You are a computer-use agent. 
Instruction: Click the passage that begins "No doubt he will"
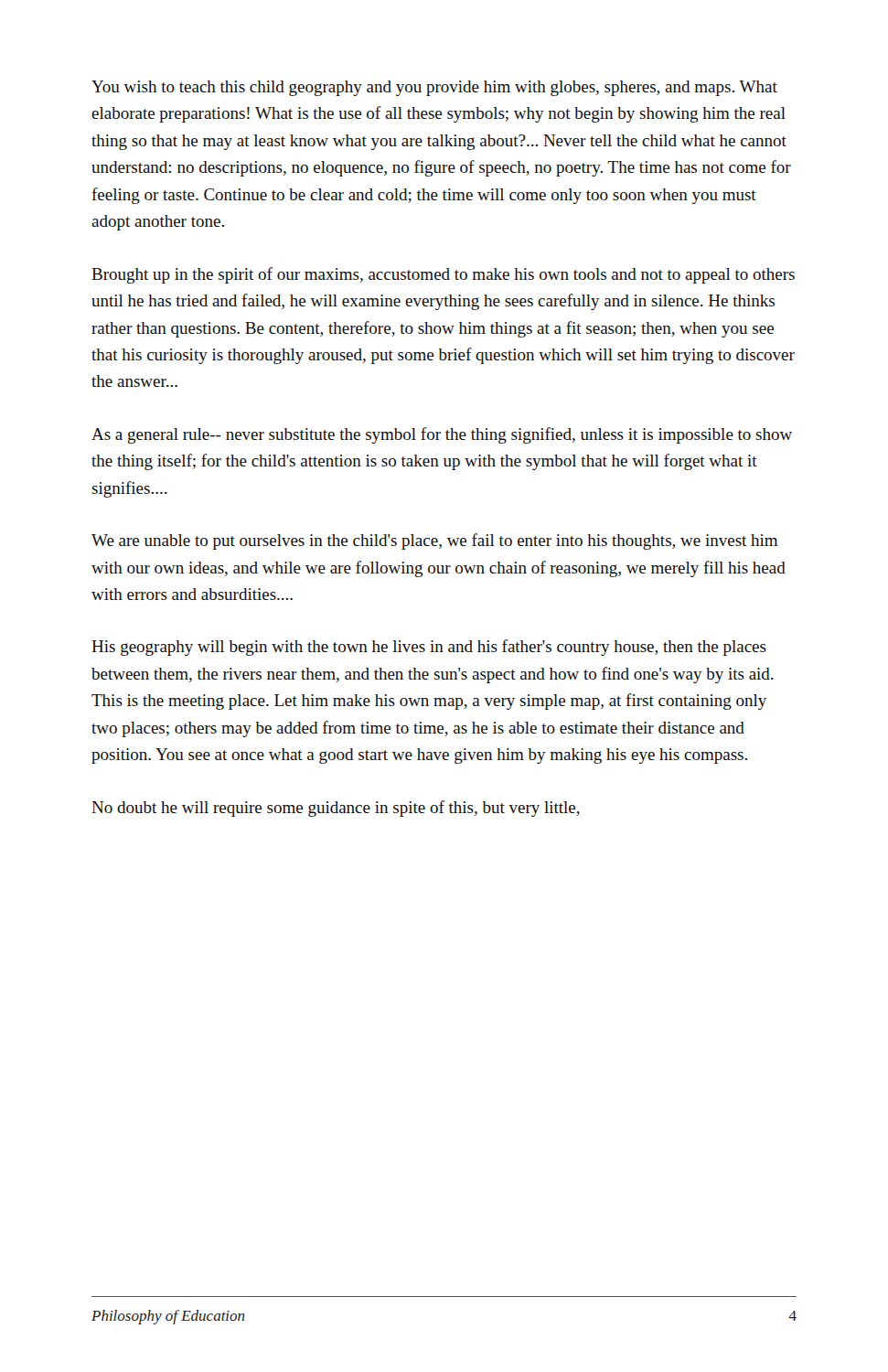pos(336,807)
